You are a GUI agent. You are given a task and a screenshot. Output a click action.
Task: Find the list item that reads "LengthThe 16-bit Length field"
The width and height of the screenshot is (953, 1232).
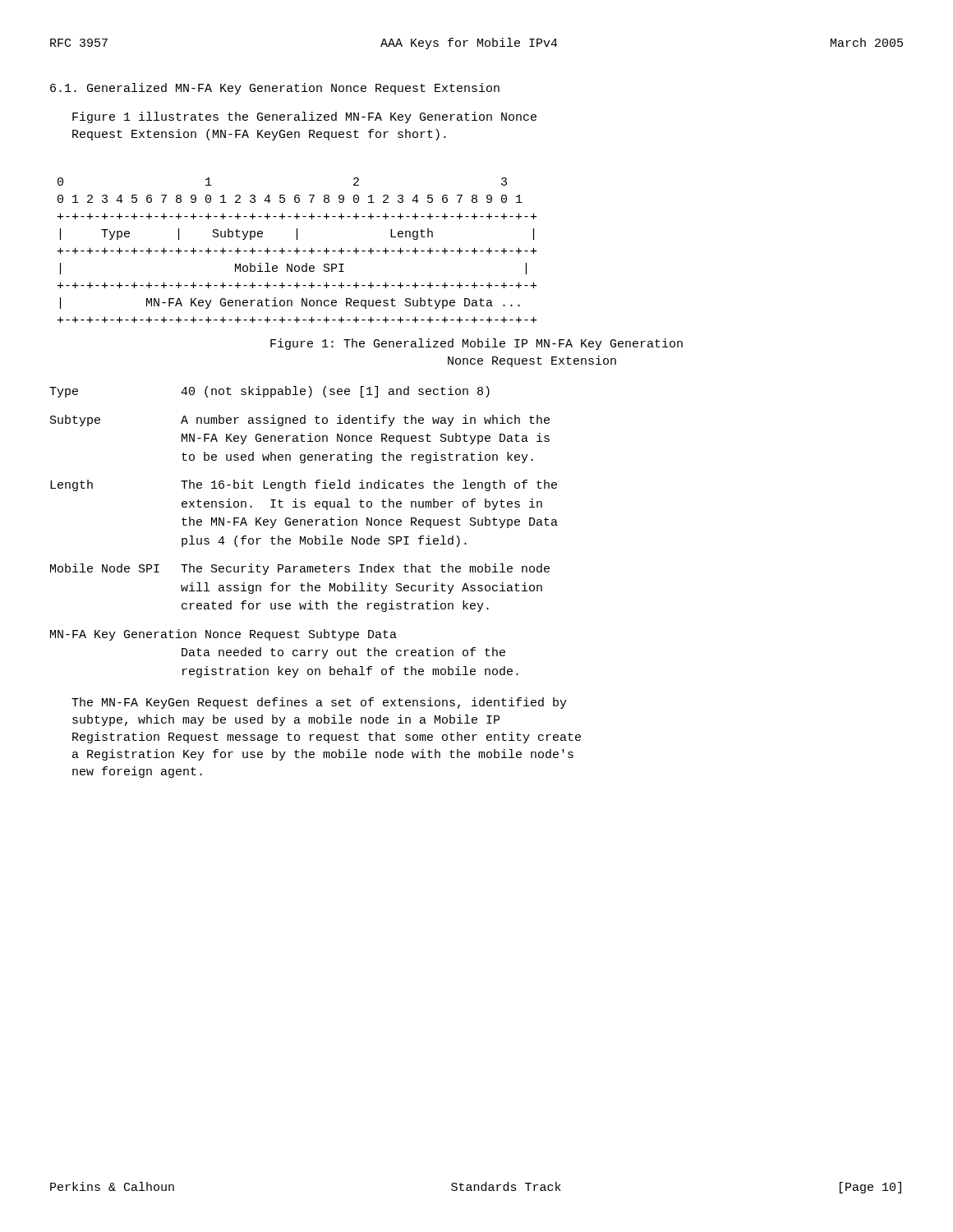tap(304, 514)
